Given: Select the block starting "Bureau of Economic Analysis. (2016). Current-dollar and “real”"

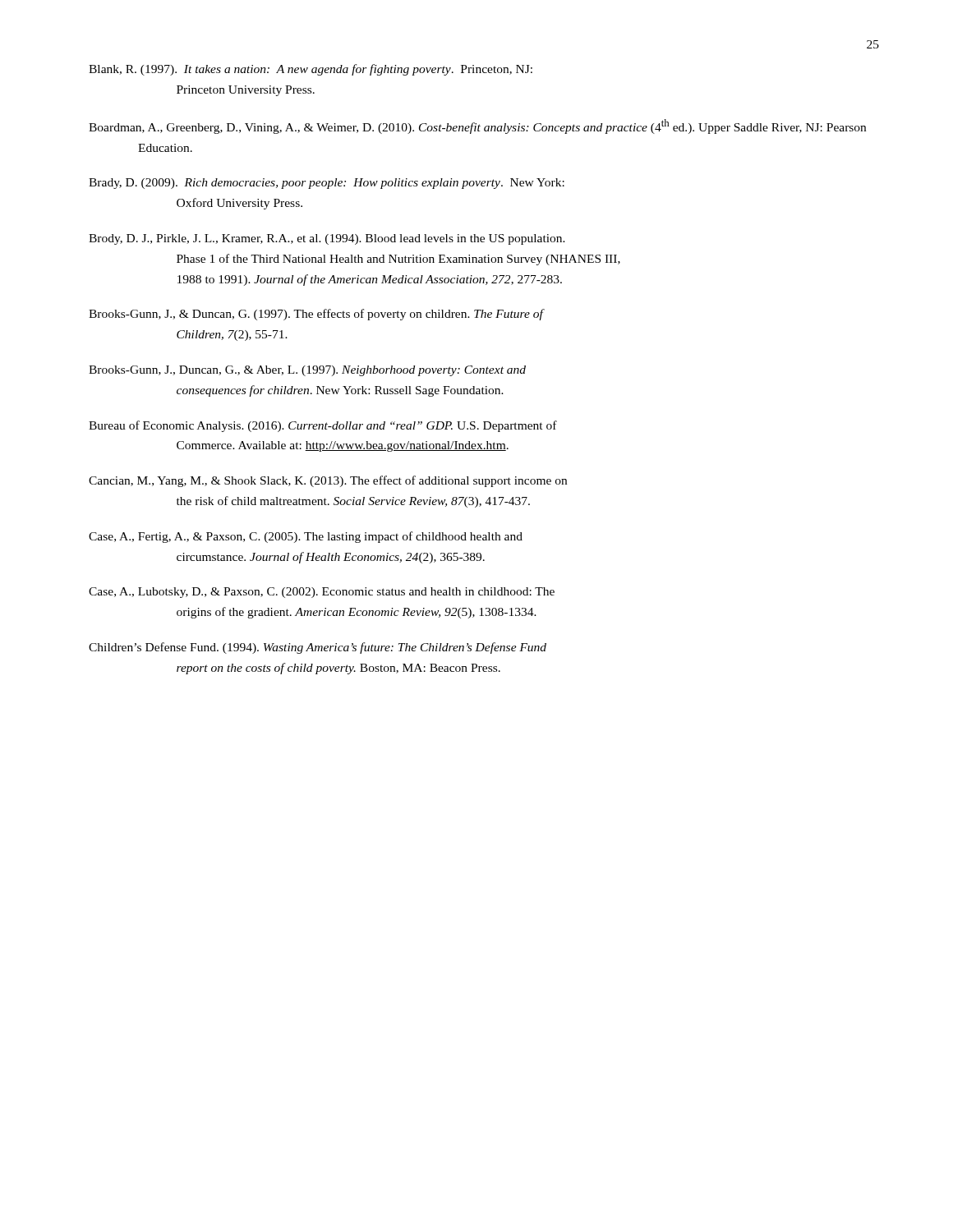Looking at the screenshot, I should (x=323, y=435).
